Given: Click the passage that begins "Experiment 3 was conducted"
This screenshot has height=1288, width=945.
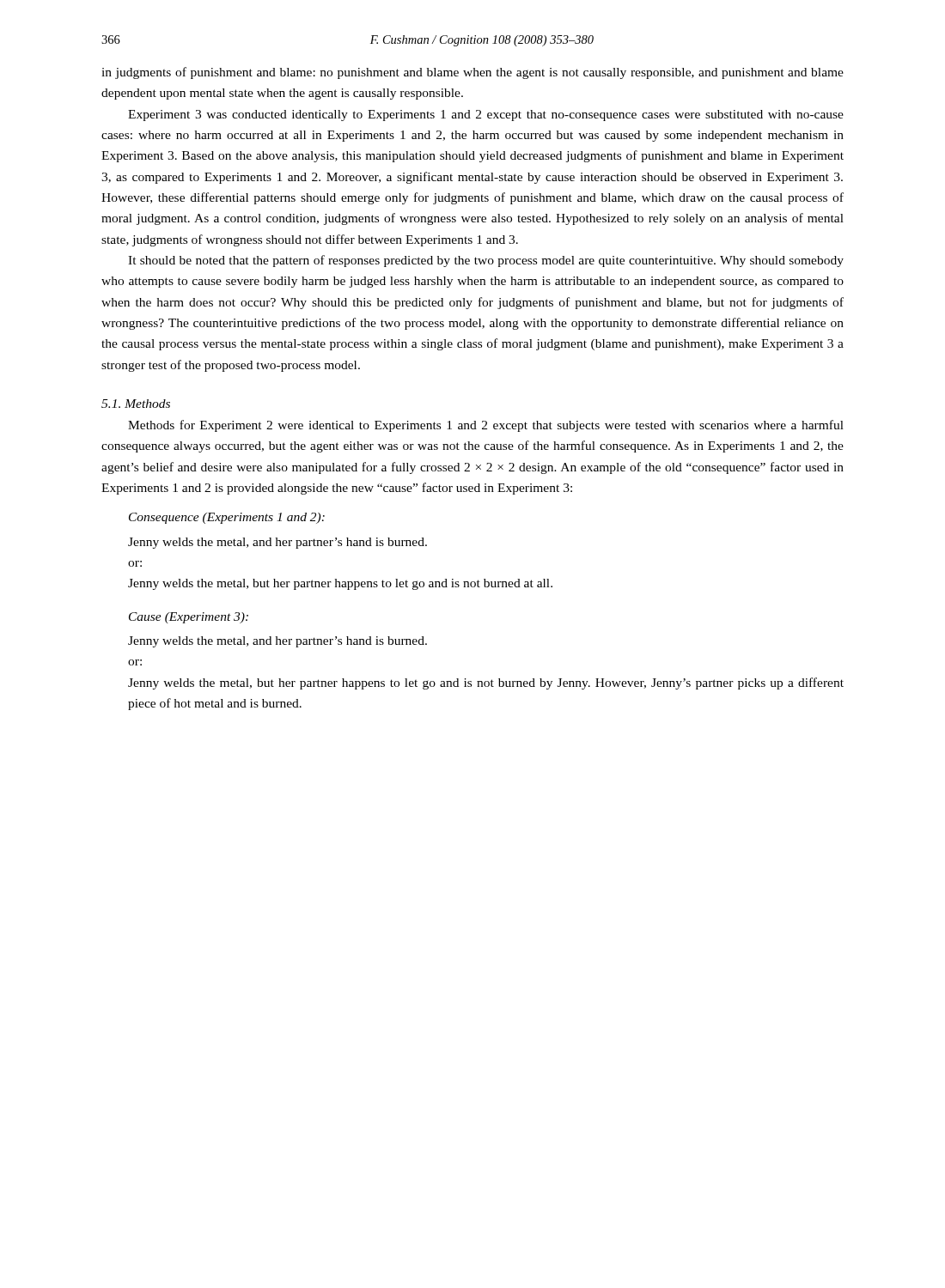Looking at the screenshot, I should tap(472, 177).
